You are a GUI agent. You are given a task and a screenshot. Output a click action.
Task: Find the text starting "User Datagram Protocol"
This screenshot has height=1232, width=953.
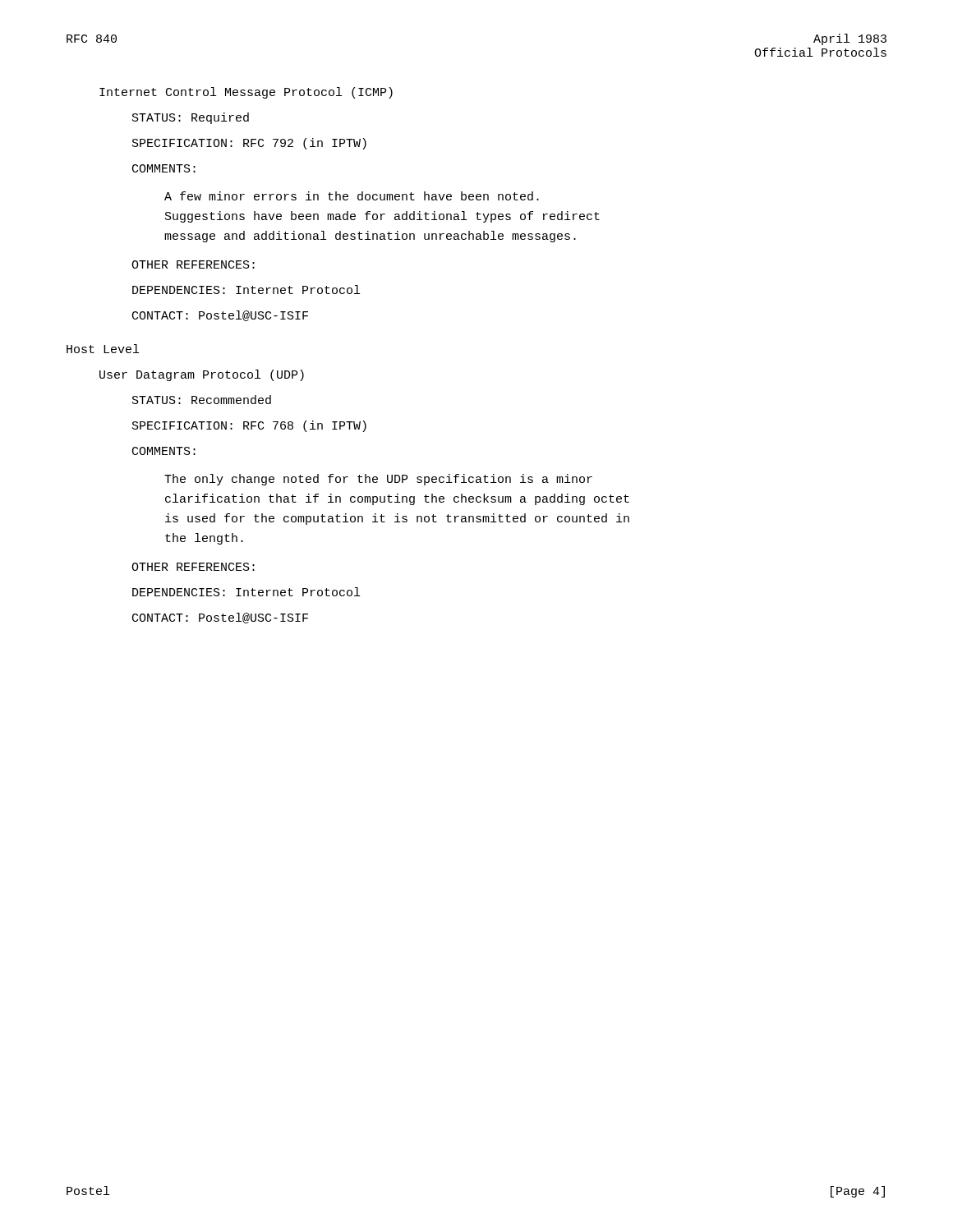[202, 376]
